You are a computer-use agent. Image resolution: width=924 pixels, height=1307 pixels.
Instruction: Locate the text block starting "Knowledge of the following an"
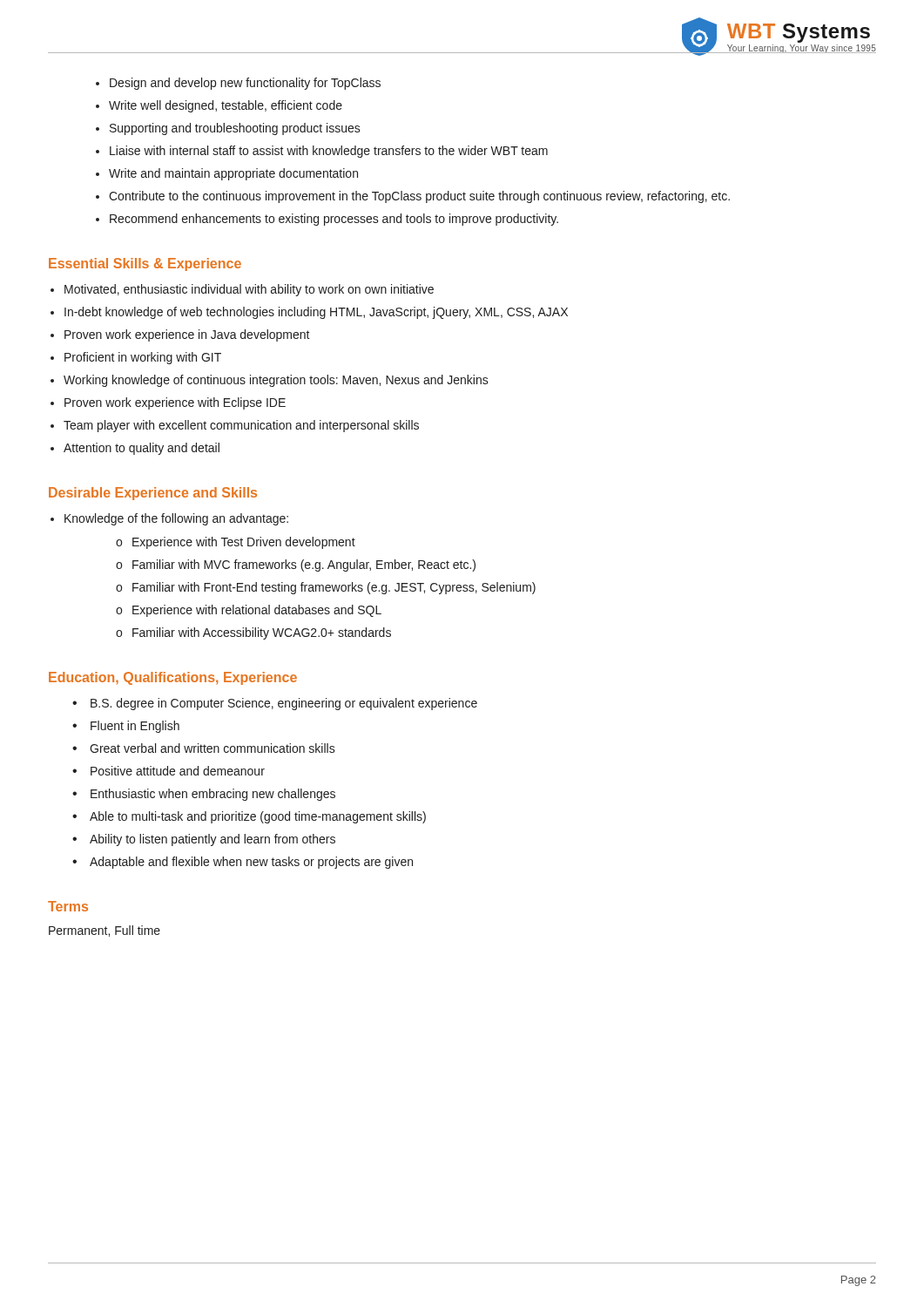(x=470, y=577)
